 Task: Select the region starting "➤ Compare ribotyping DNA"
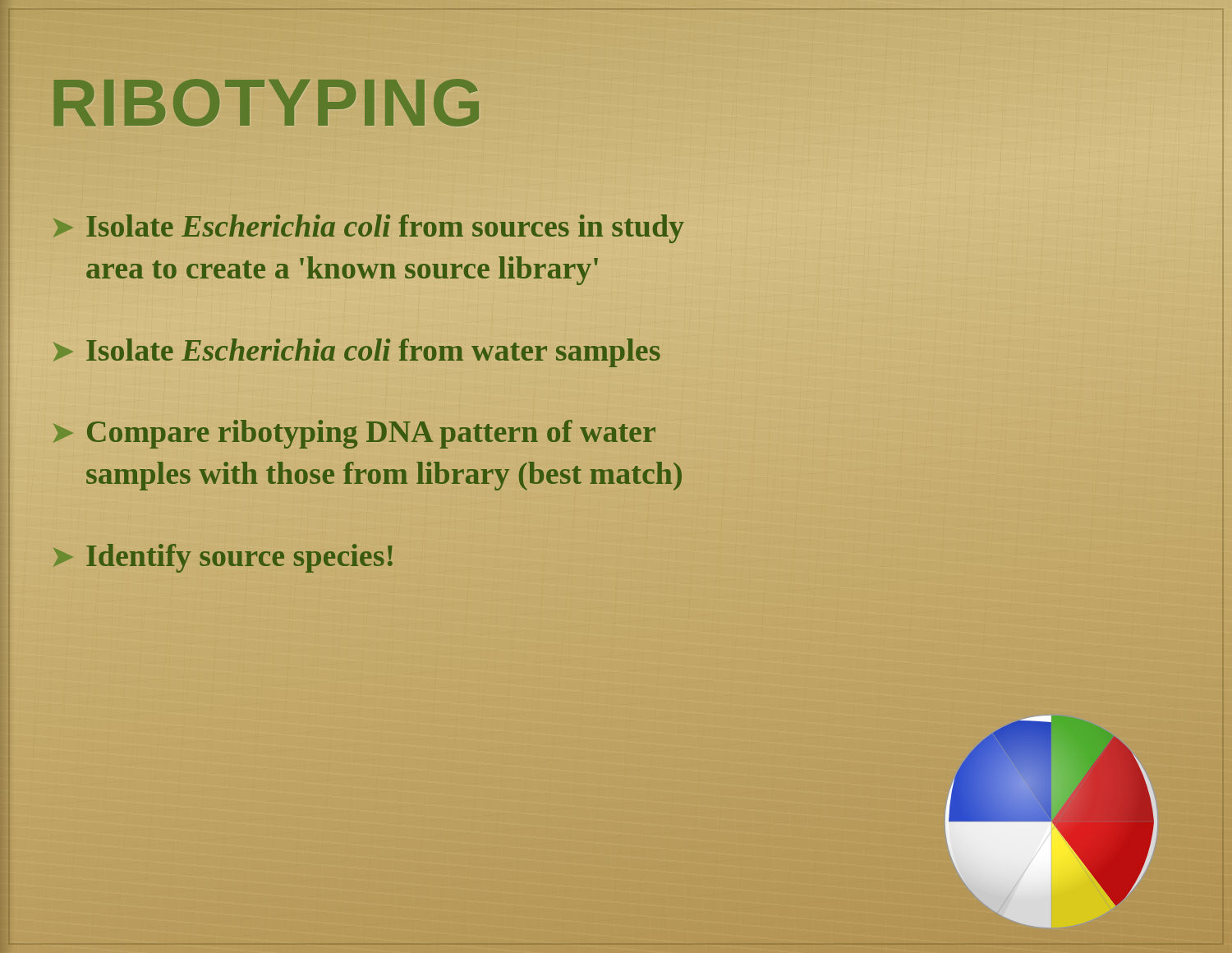[398, 453]
